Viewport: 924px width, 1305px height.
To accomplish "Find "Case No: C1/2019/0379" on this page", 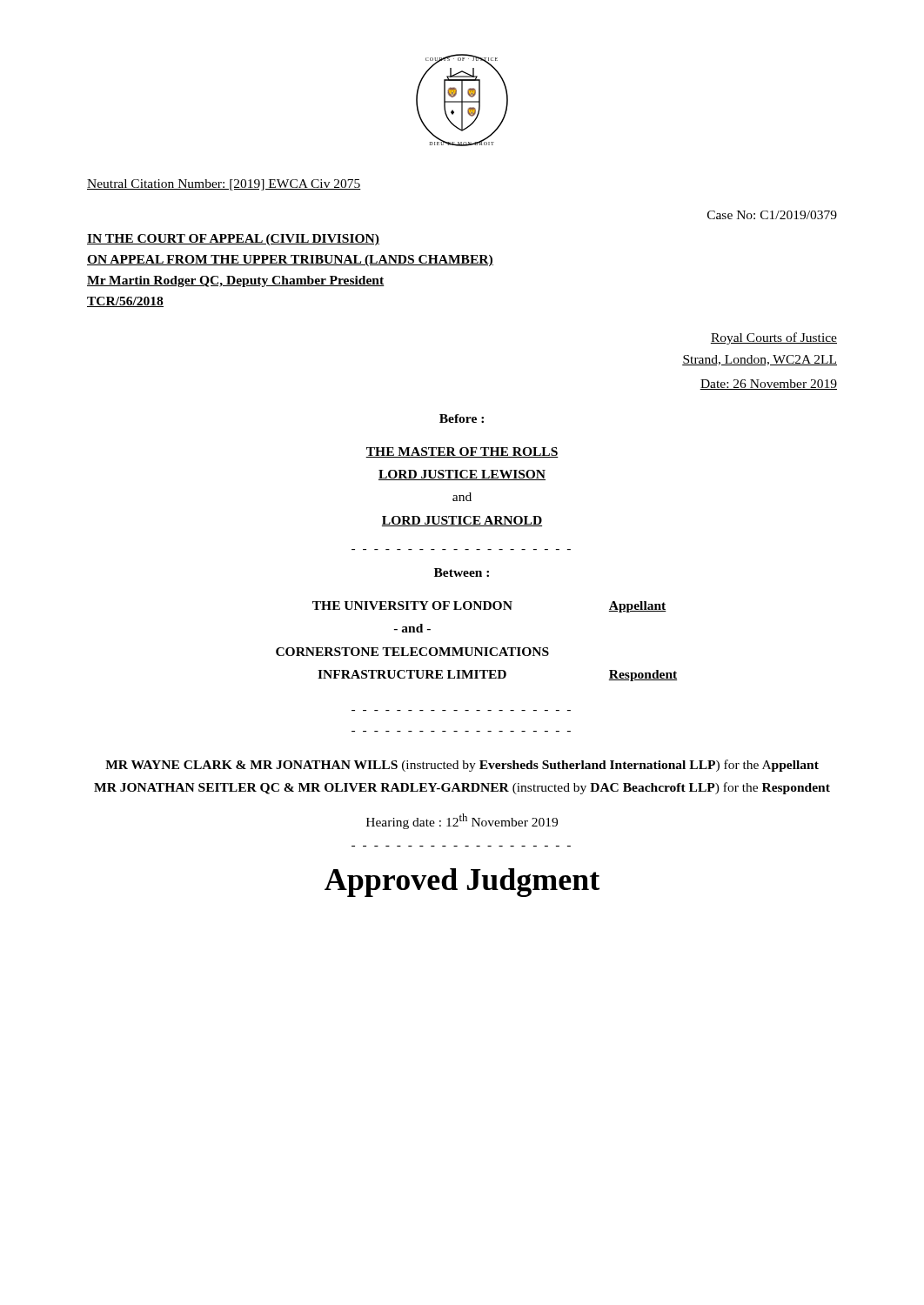I will tap(772, 214).
